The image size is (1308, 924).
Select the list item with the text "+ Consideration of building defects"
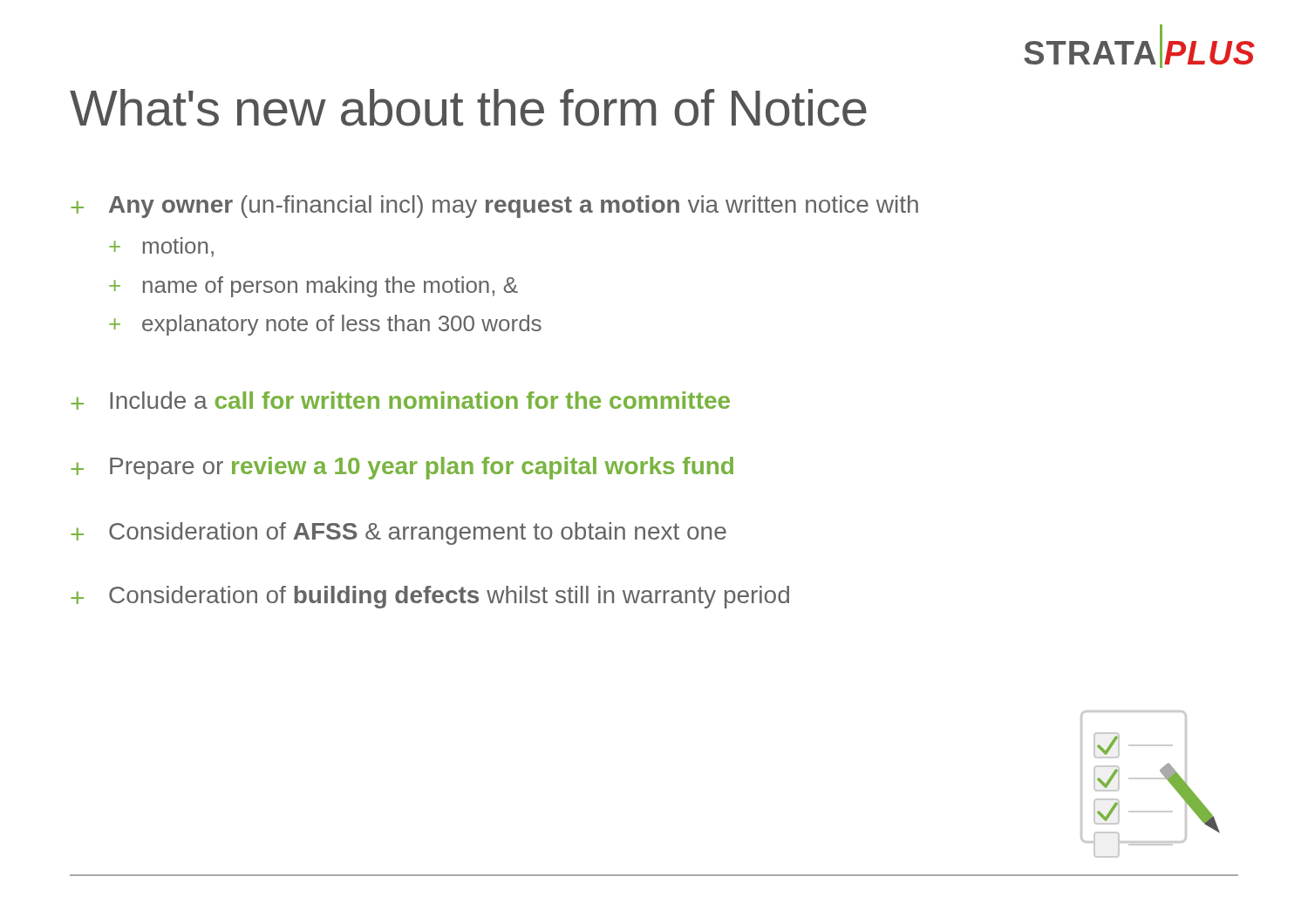click(x=430, y=597)
